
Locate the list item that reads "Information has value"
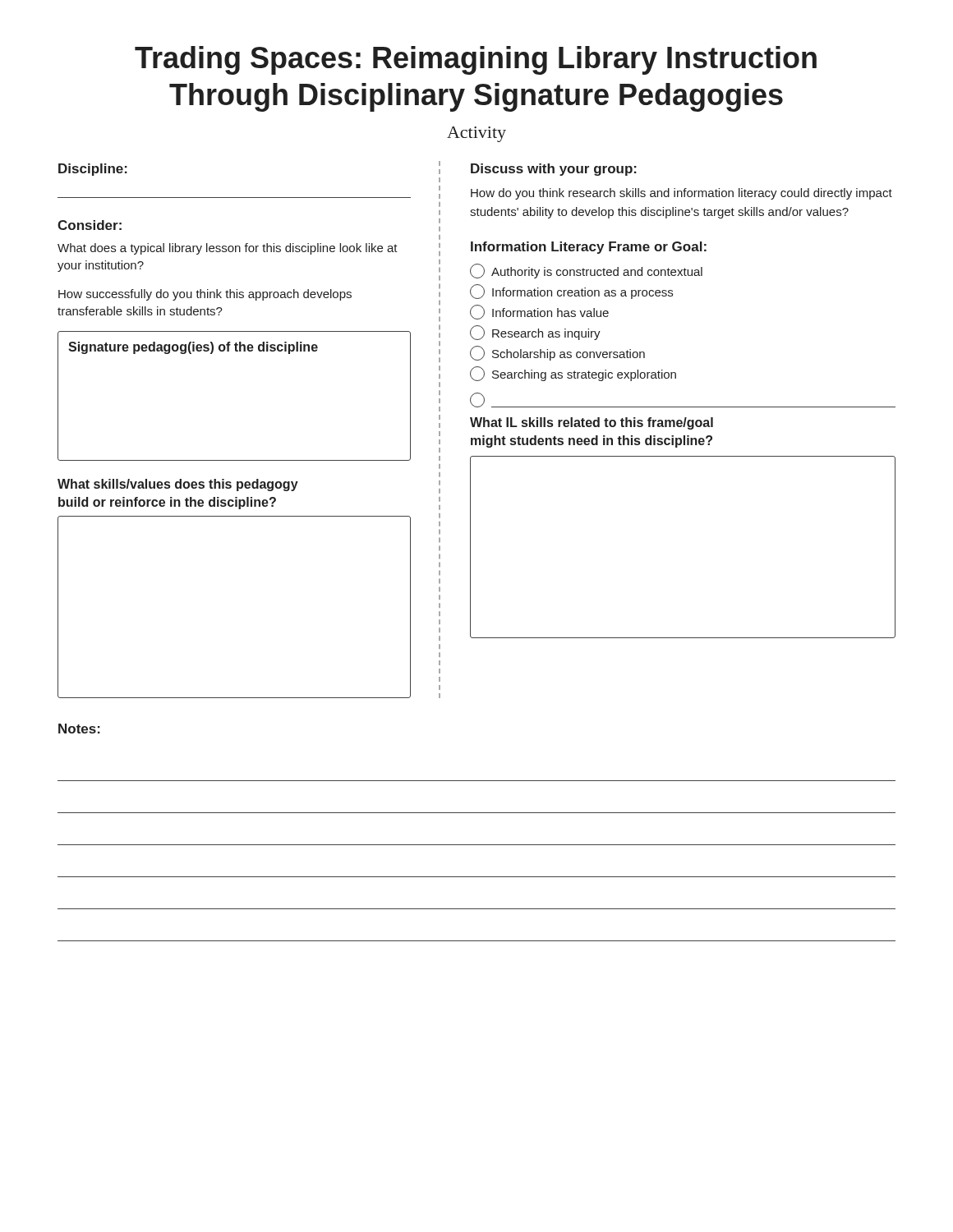tap(540, 312)
